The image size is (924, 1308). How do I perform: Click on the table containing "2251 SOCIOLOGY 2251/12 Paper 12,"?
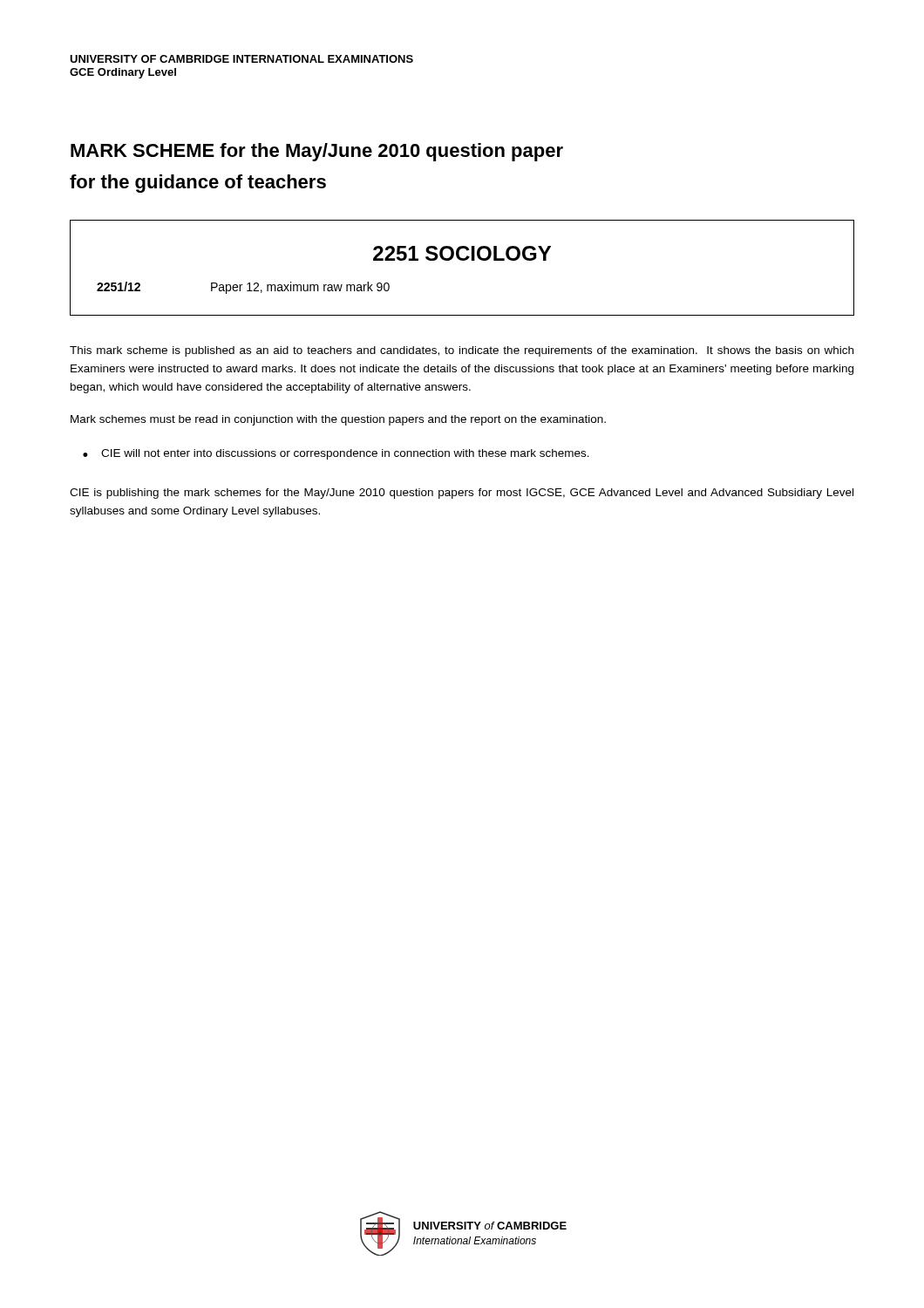[x=462, y=268]
